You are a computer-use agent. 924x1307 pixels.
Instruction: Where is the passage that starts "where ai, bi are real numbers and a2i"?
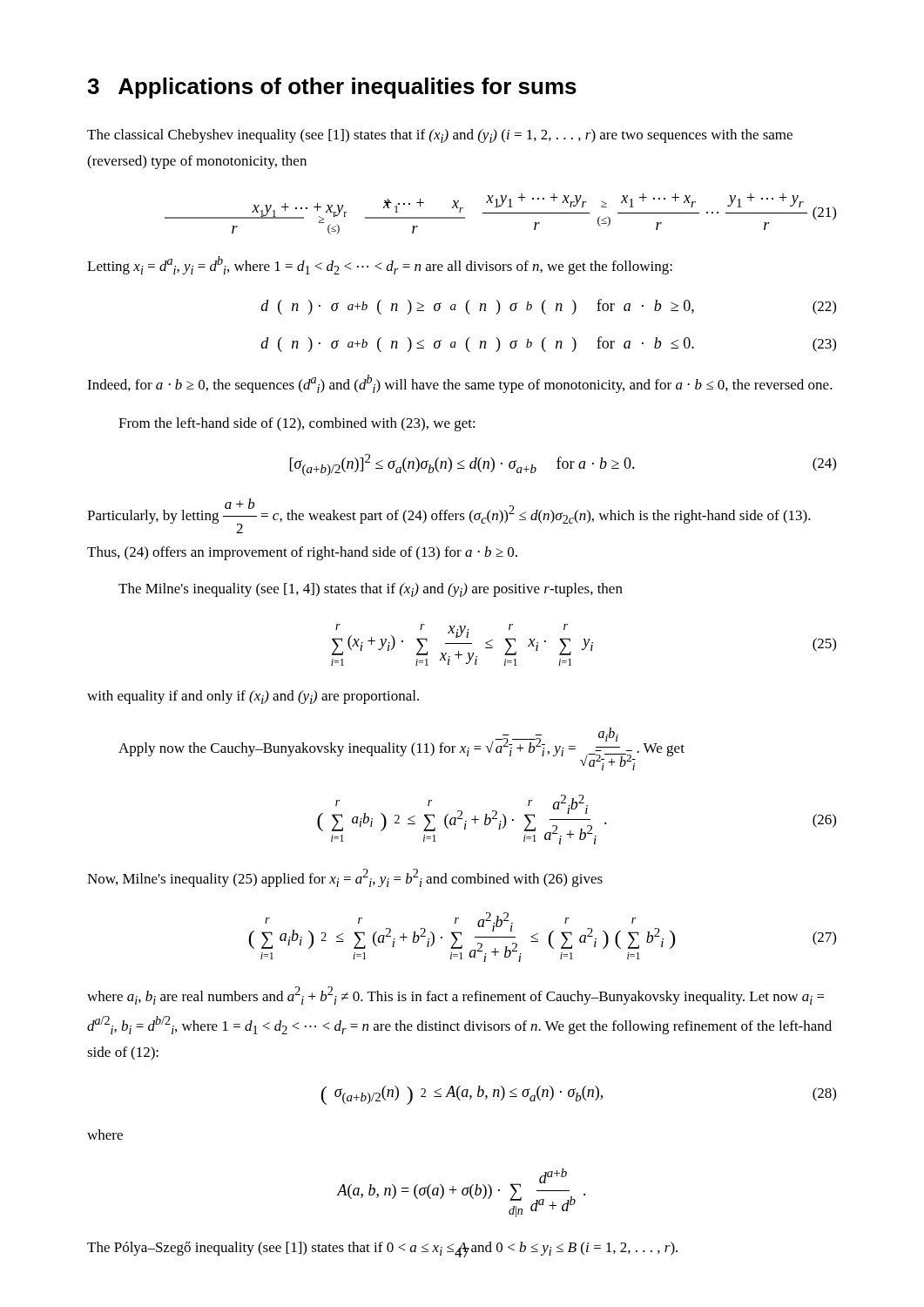point(460,1022)
